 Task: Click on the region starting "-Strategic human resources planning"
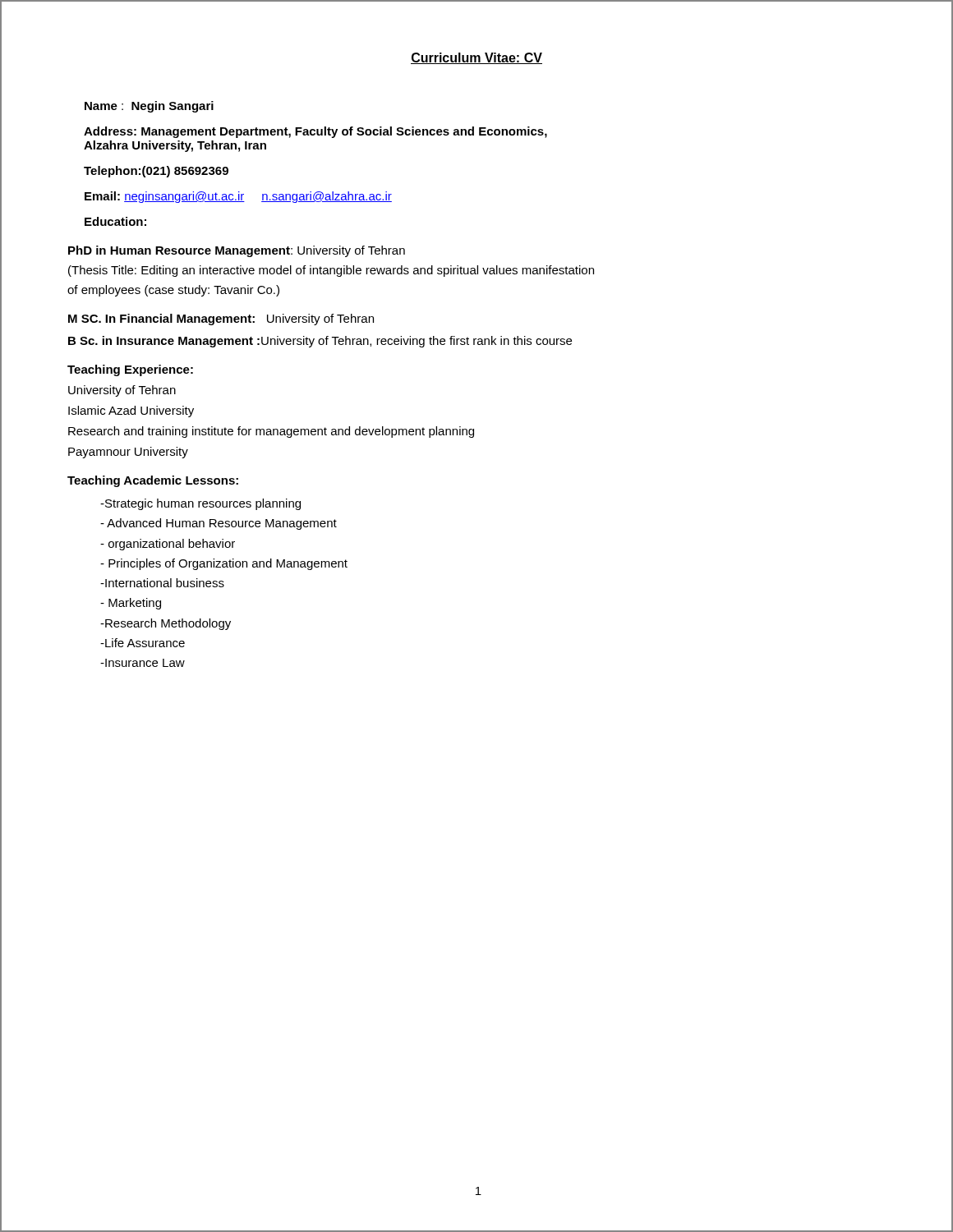[x=201, y=503]
